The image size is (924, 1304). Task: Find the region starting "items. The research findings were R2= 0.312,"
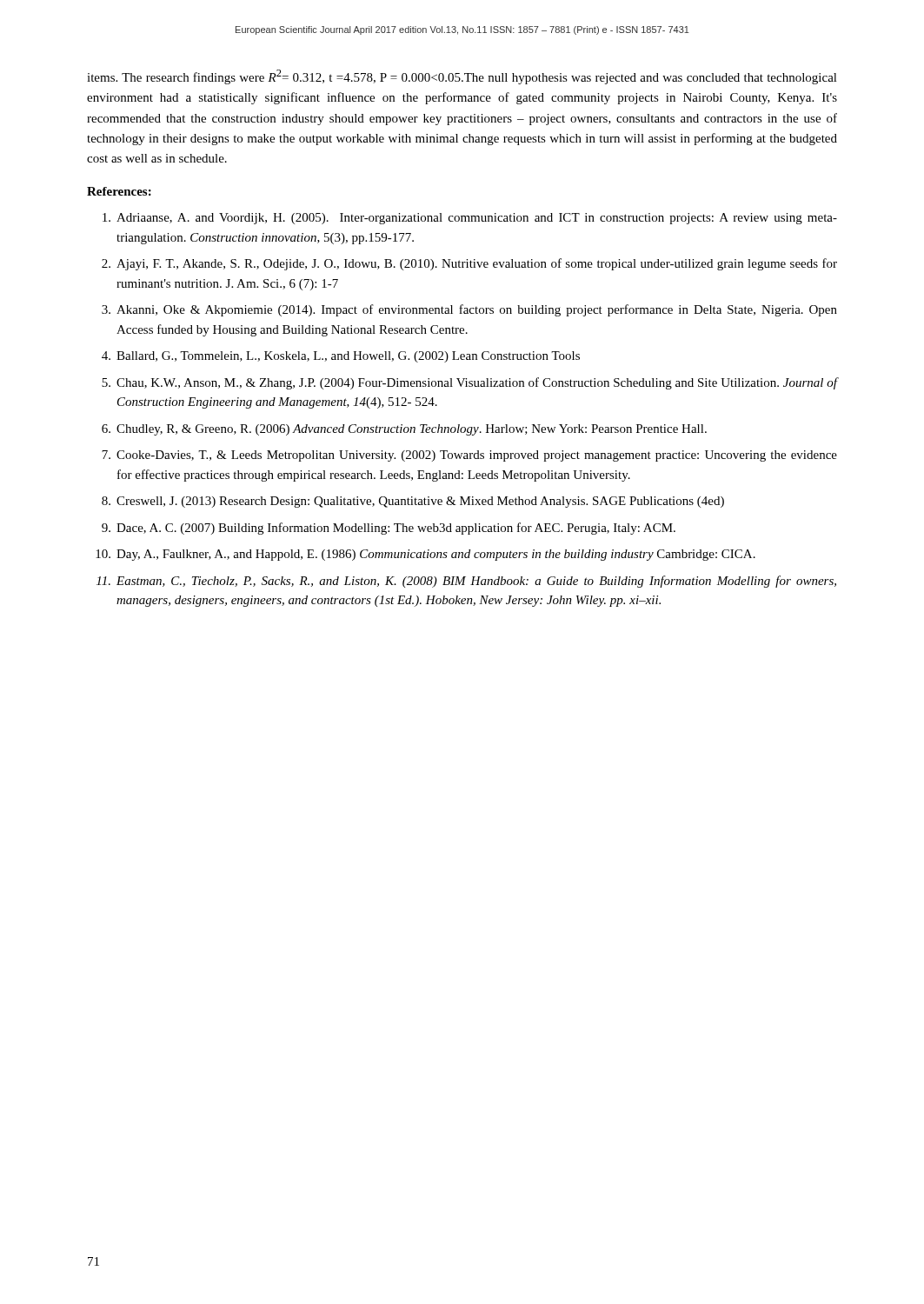462,116
